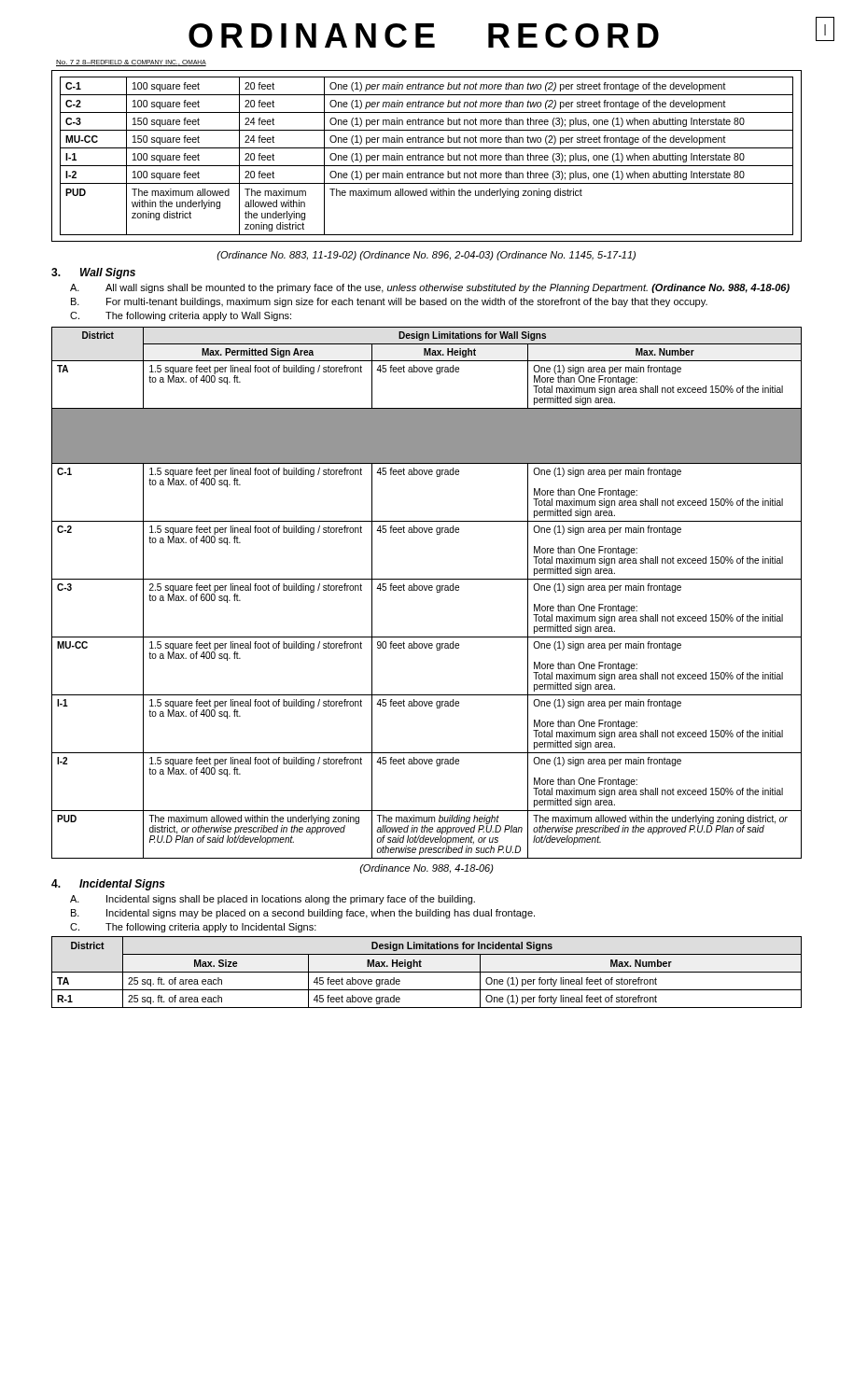Click on the passage starting "4.Incidental Signs"

click(108, 884)
